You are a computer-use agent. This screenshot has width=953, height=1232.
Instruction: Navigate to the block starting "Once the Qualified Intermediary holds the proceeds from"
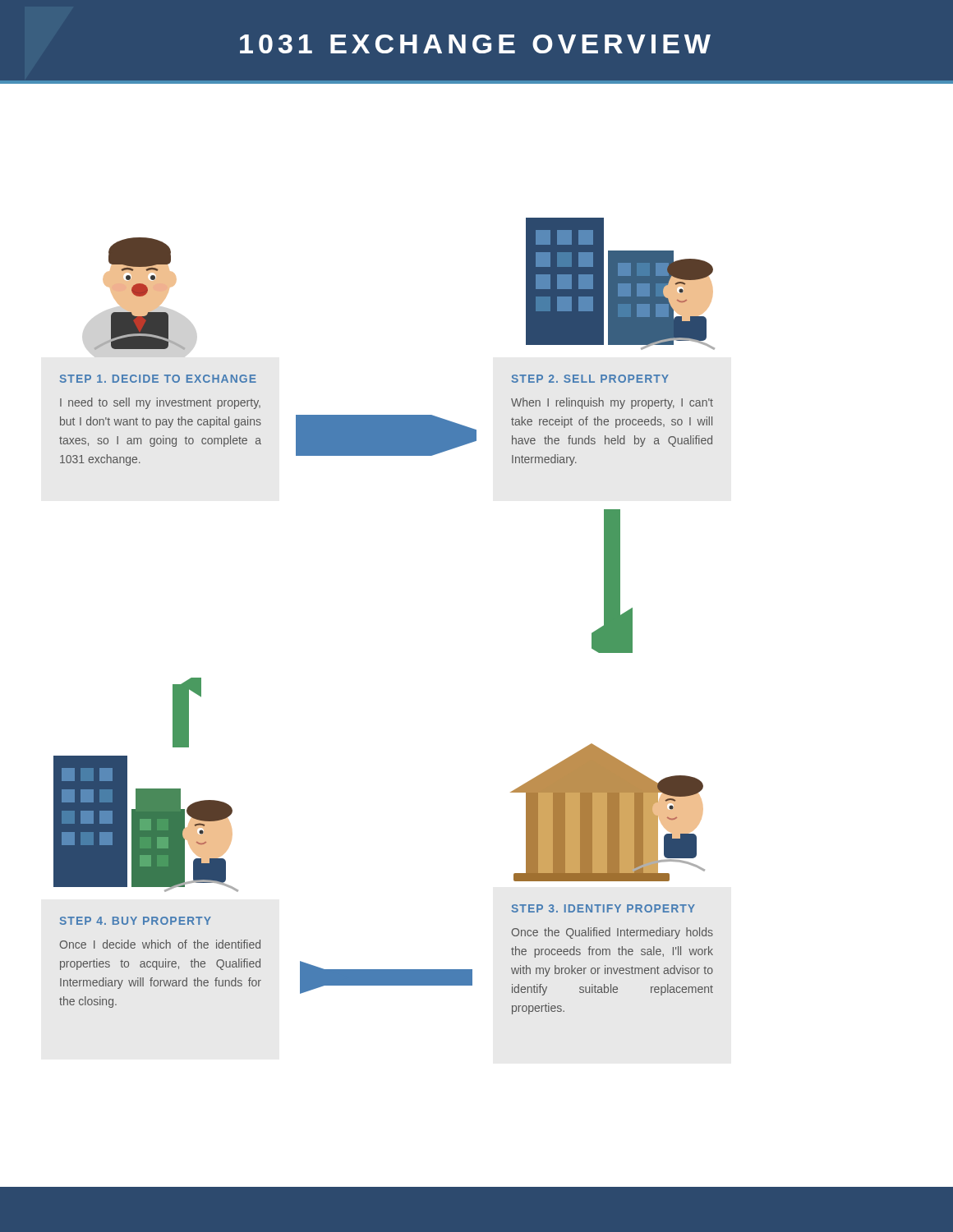click(x=612, y=970)
